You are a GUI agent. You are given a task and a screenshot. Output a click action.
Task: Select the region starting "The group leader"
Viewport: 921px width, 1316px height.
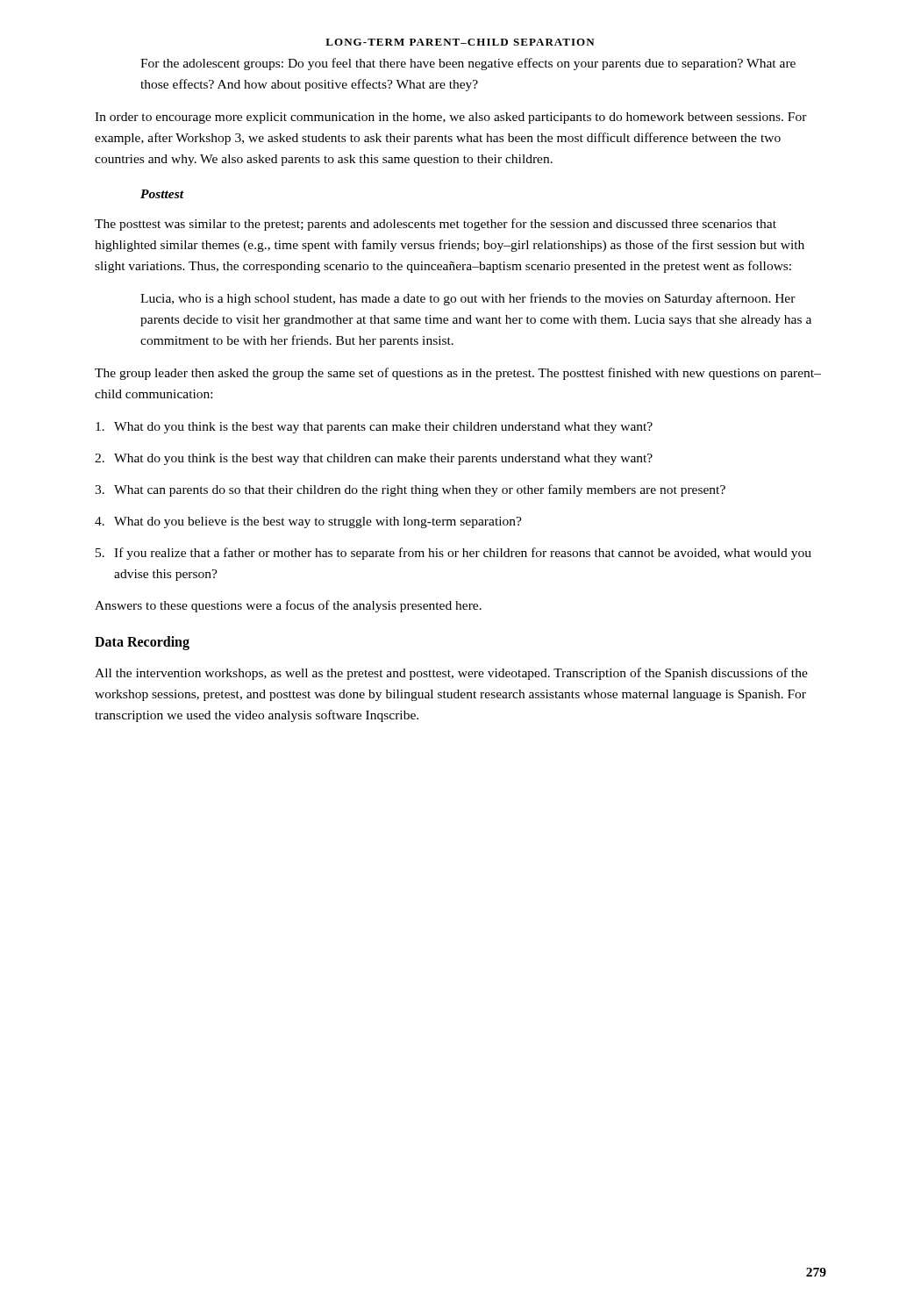[458, 383]
